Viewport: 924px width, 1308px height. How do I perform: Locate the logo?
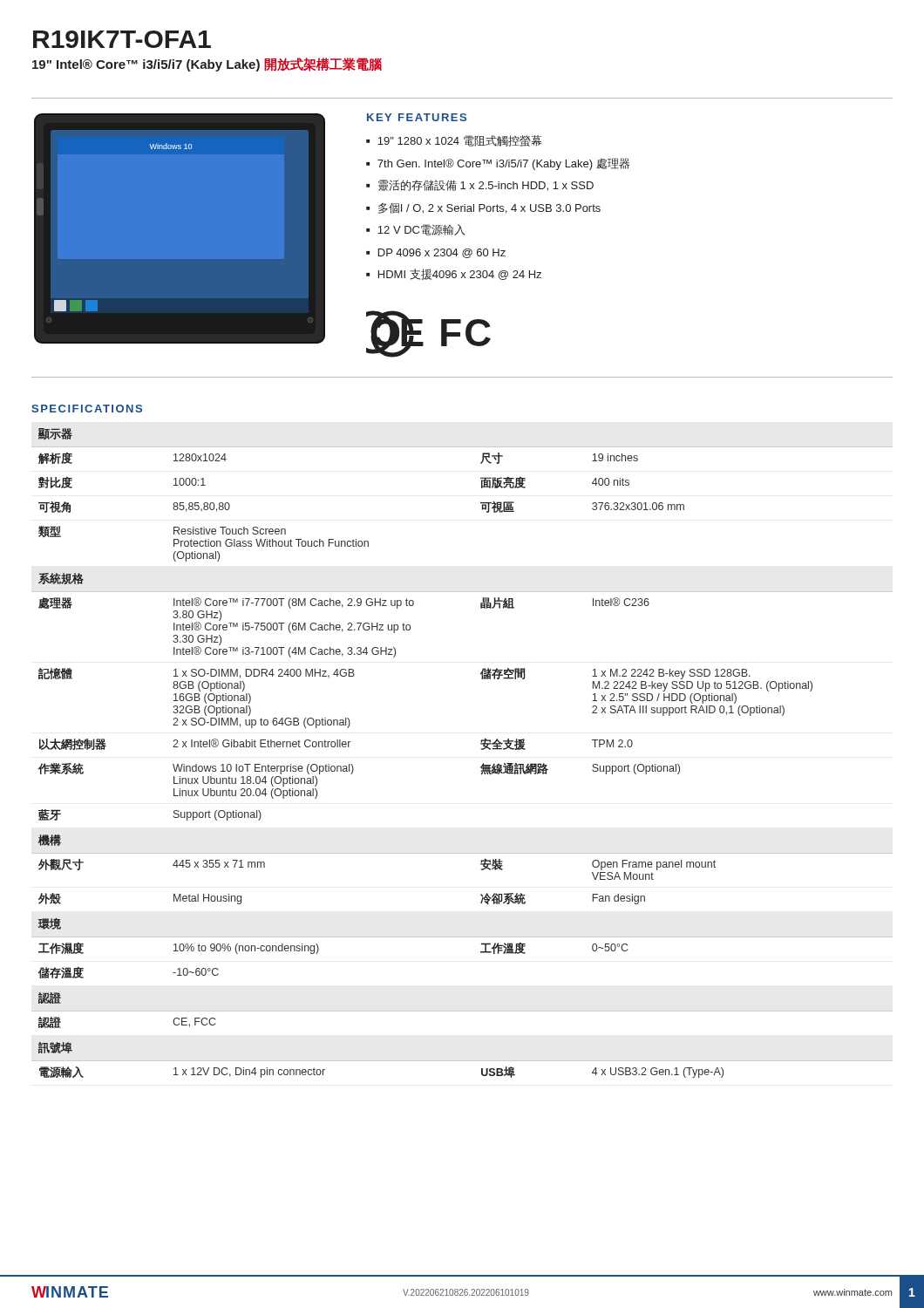click(x=629, y=333)
